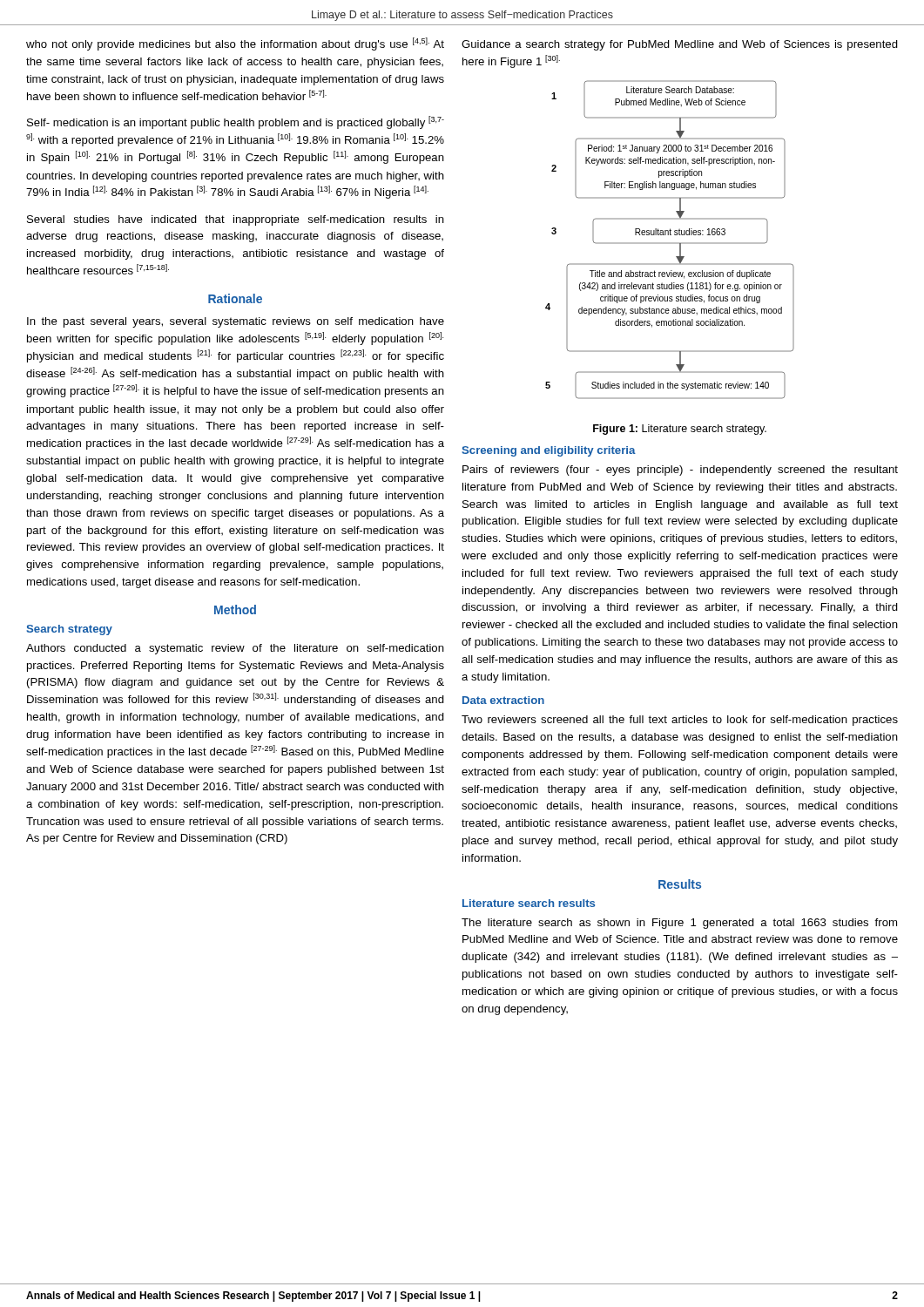924x1307 pixels.
Task: Select the text block with the text "Self- medication is"
Action: tap(235, 158)
